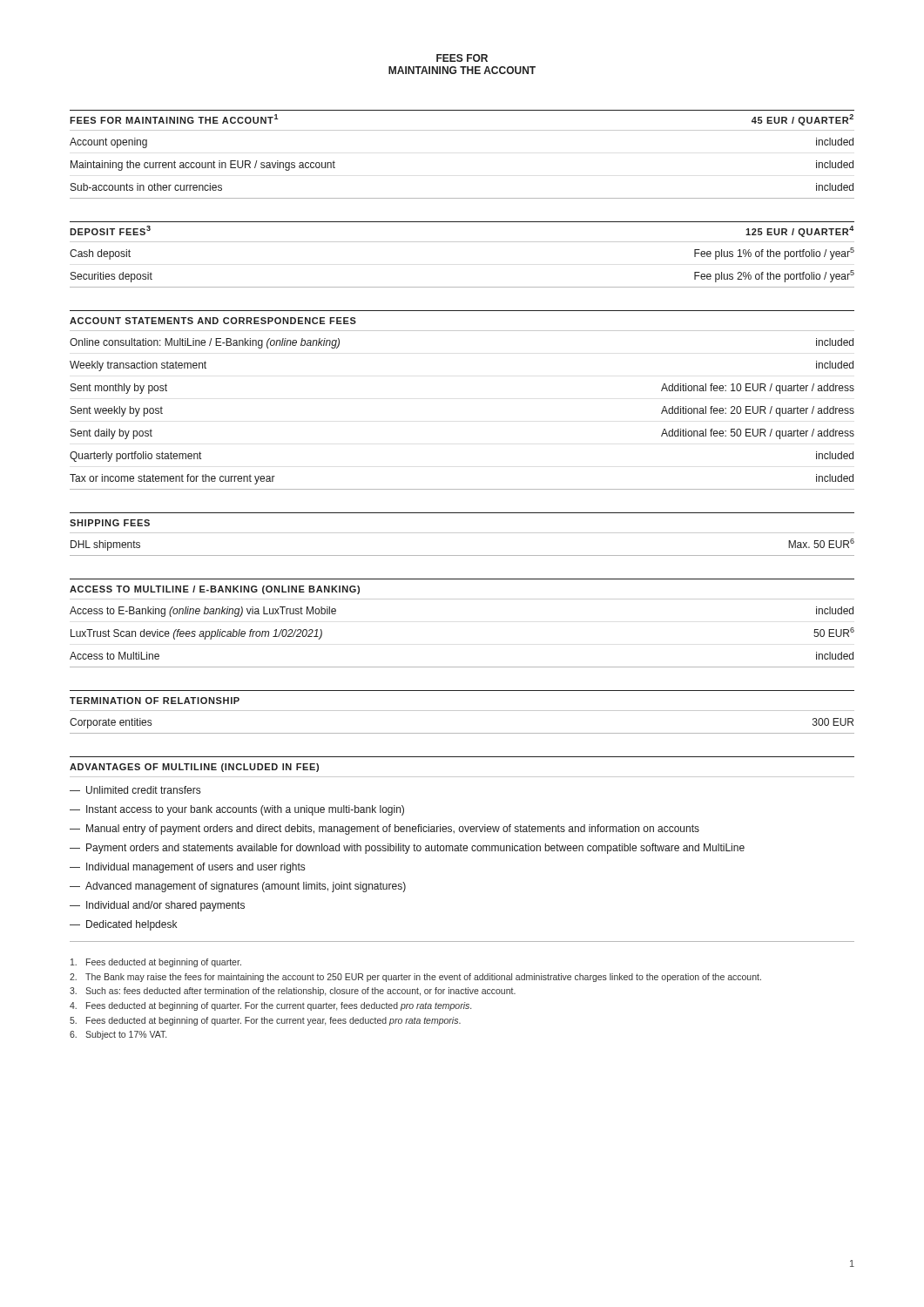Viewport: 924px width, 1307px height.
Task: Select the element starting "— Unlimited credit"
Action: coord(135,790)
